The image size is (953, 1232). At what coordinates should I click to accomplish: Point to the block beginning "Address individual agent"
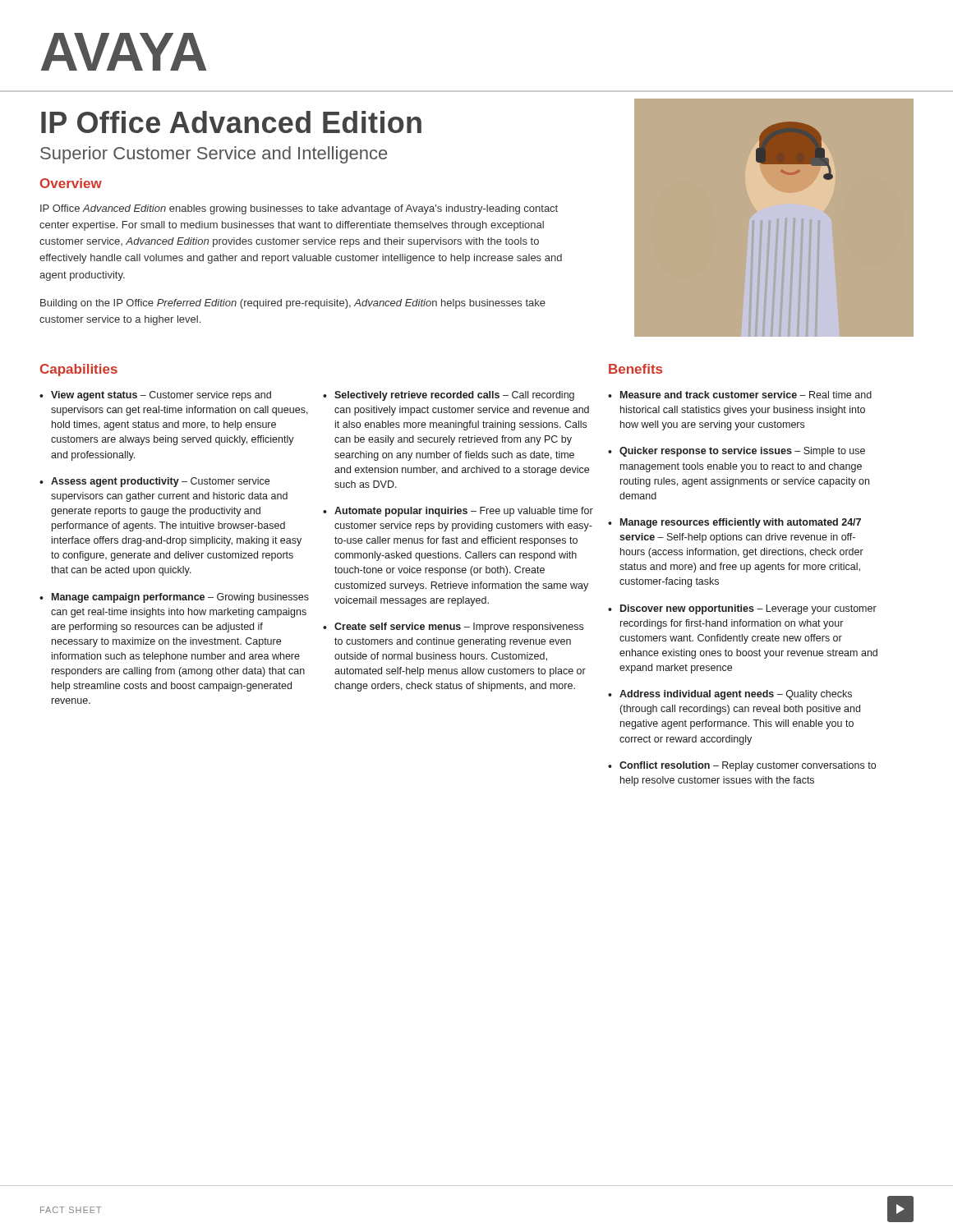coord(740,716)
